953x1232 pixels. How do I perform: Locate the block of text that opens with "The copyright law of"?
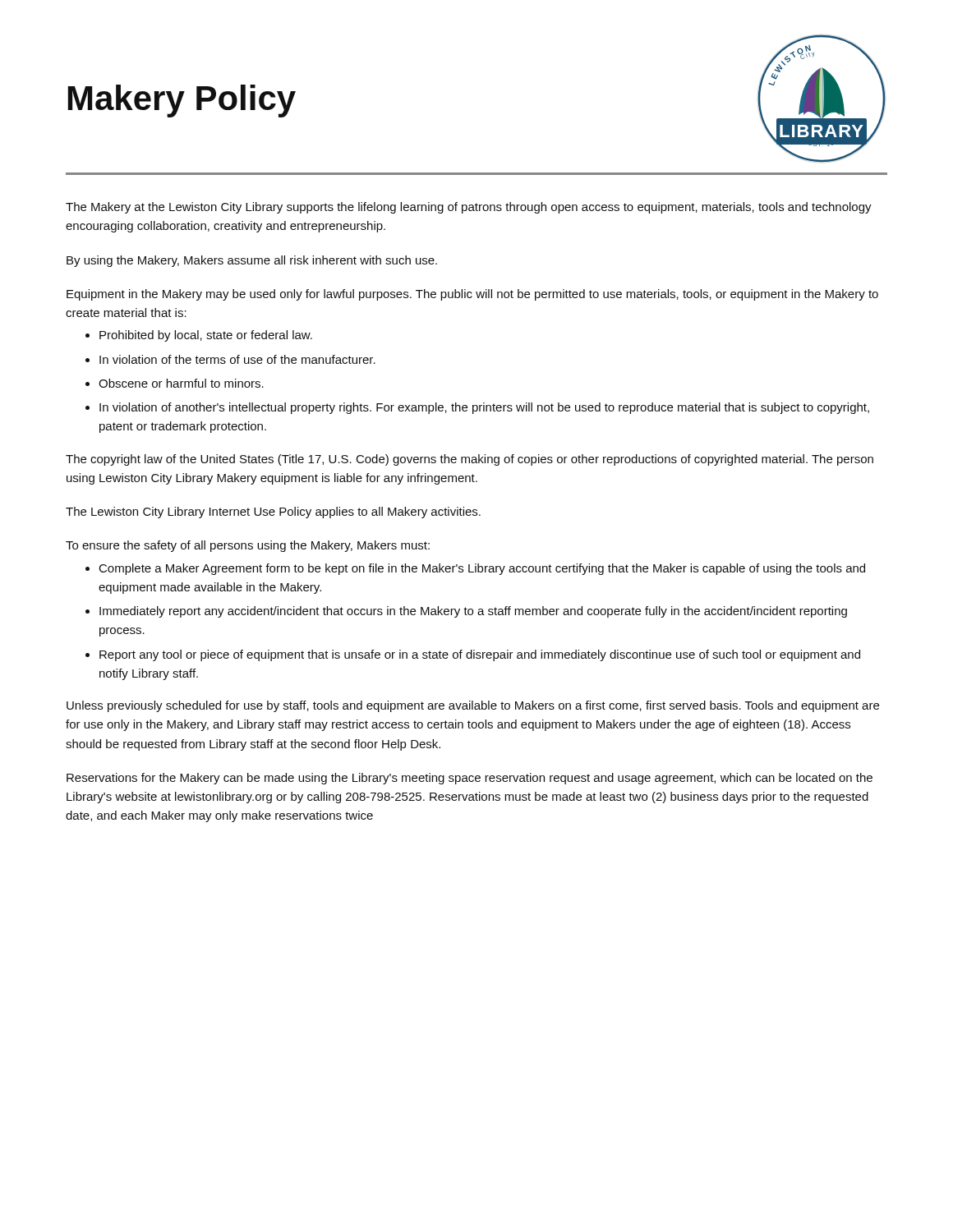coord(470,468)
